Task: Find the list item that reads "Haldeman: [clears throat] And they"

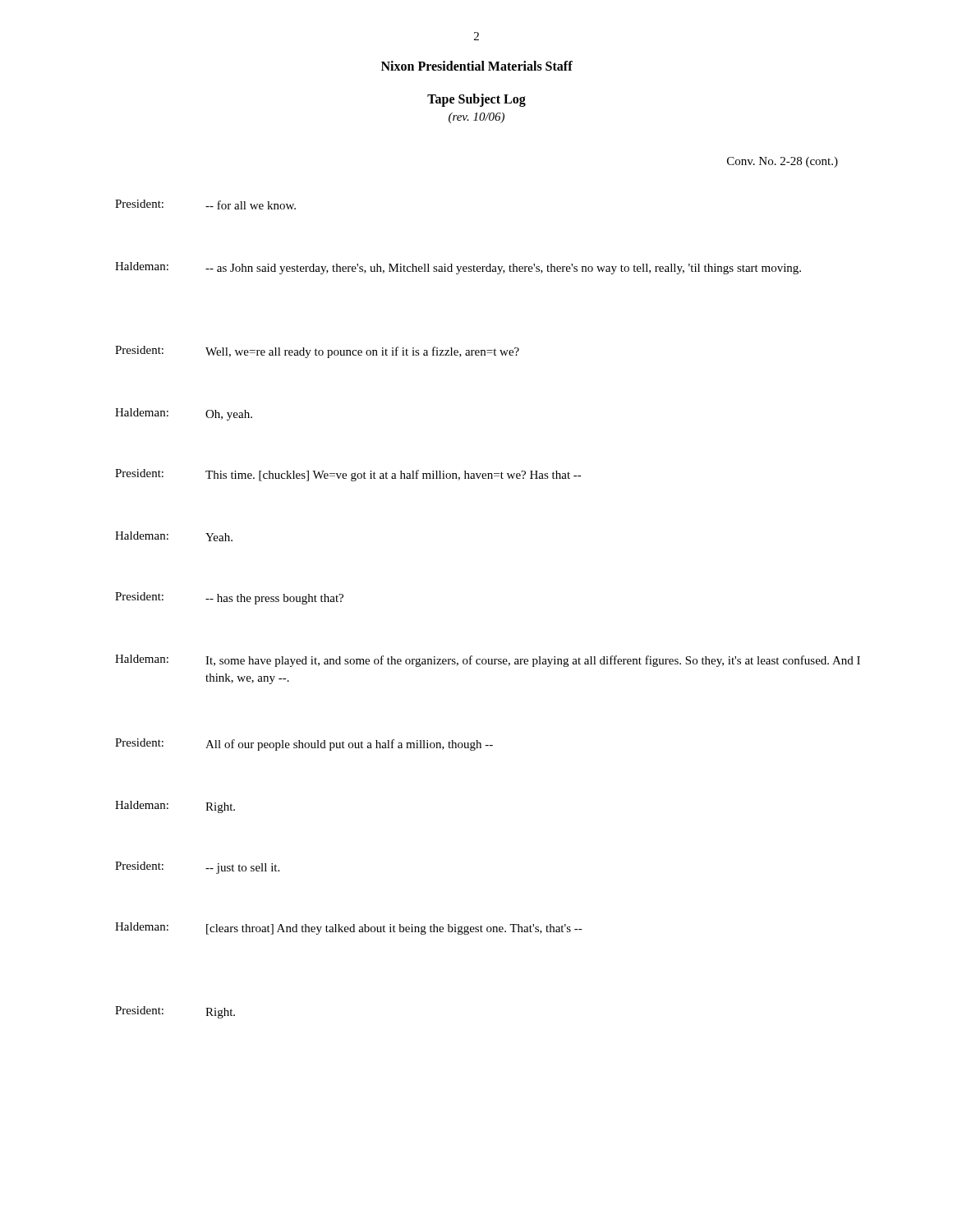Action: click(x=349, y=929)
